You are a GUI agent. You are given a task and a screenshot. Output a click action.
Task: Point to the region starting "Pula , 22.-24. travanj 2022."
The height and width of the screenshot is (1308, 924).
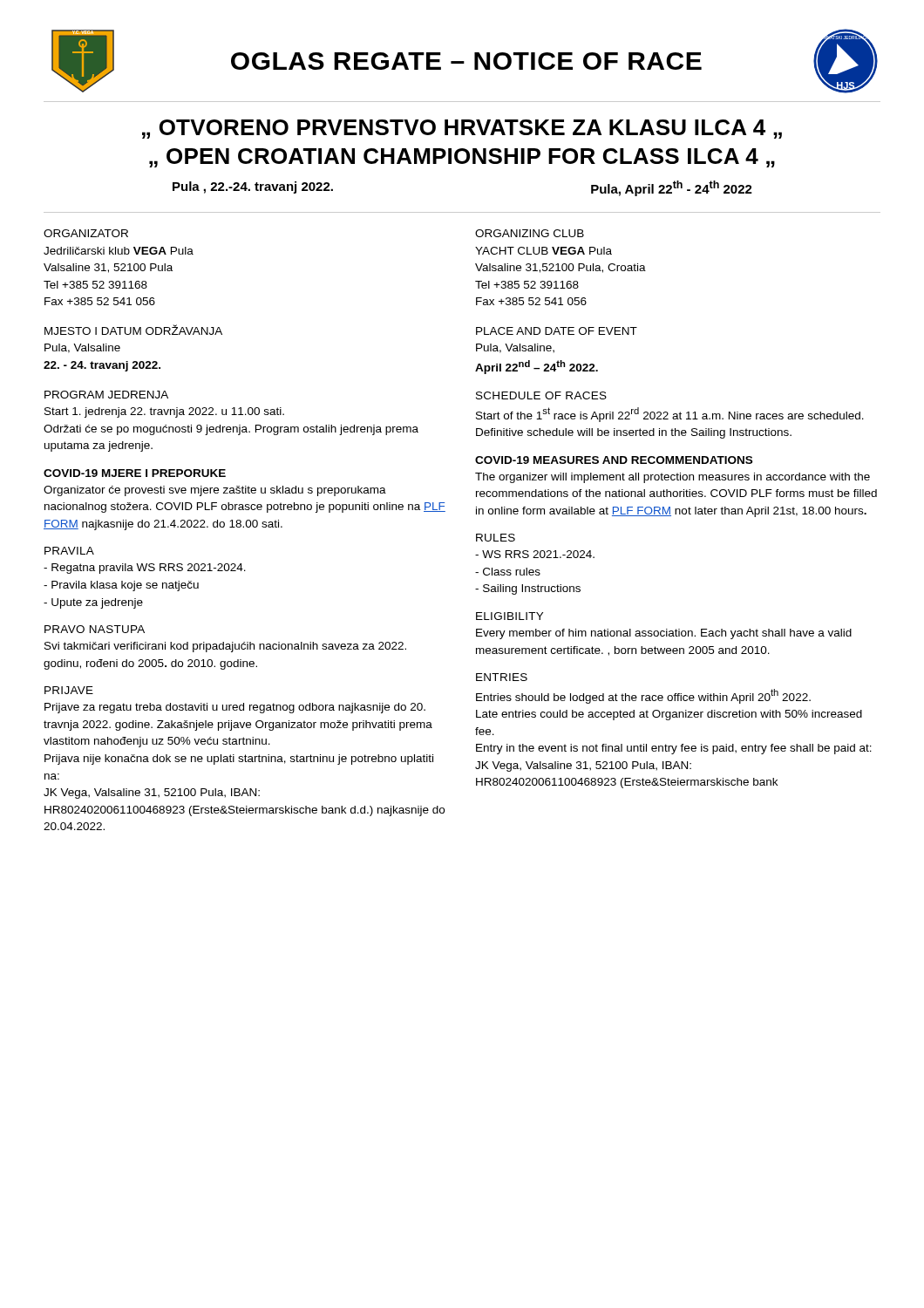tap(253, 186)
